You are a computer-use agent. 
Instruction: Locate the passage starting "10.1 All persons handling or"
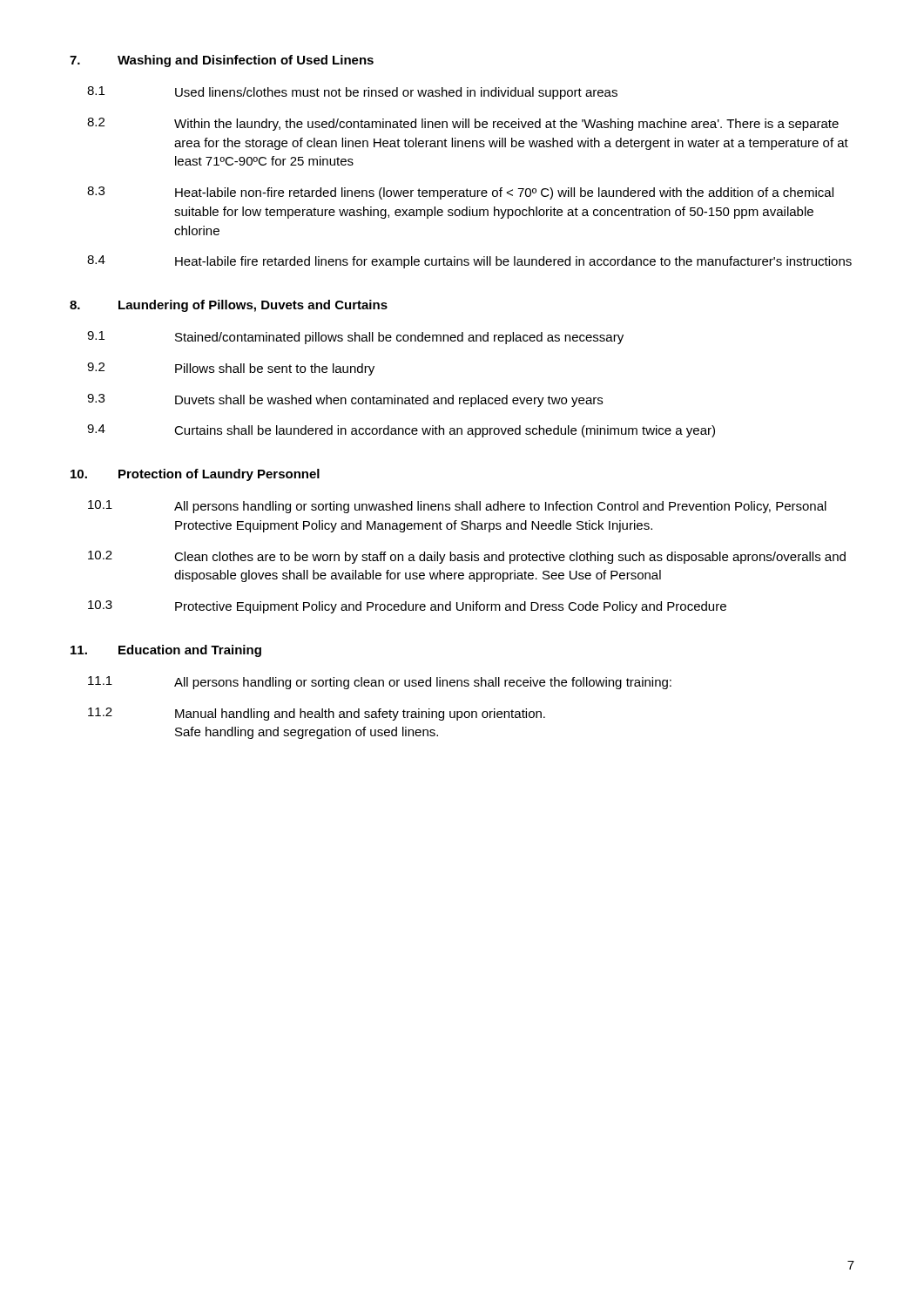[471, 516]
